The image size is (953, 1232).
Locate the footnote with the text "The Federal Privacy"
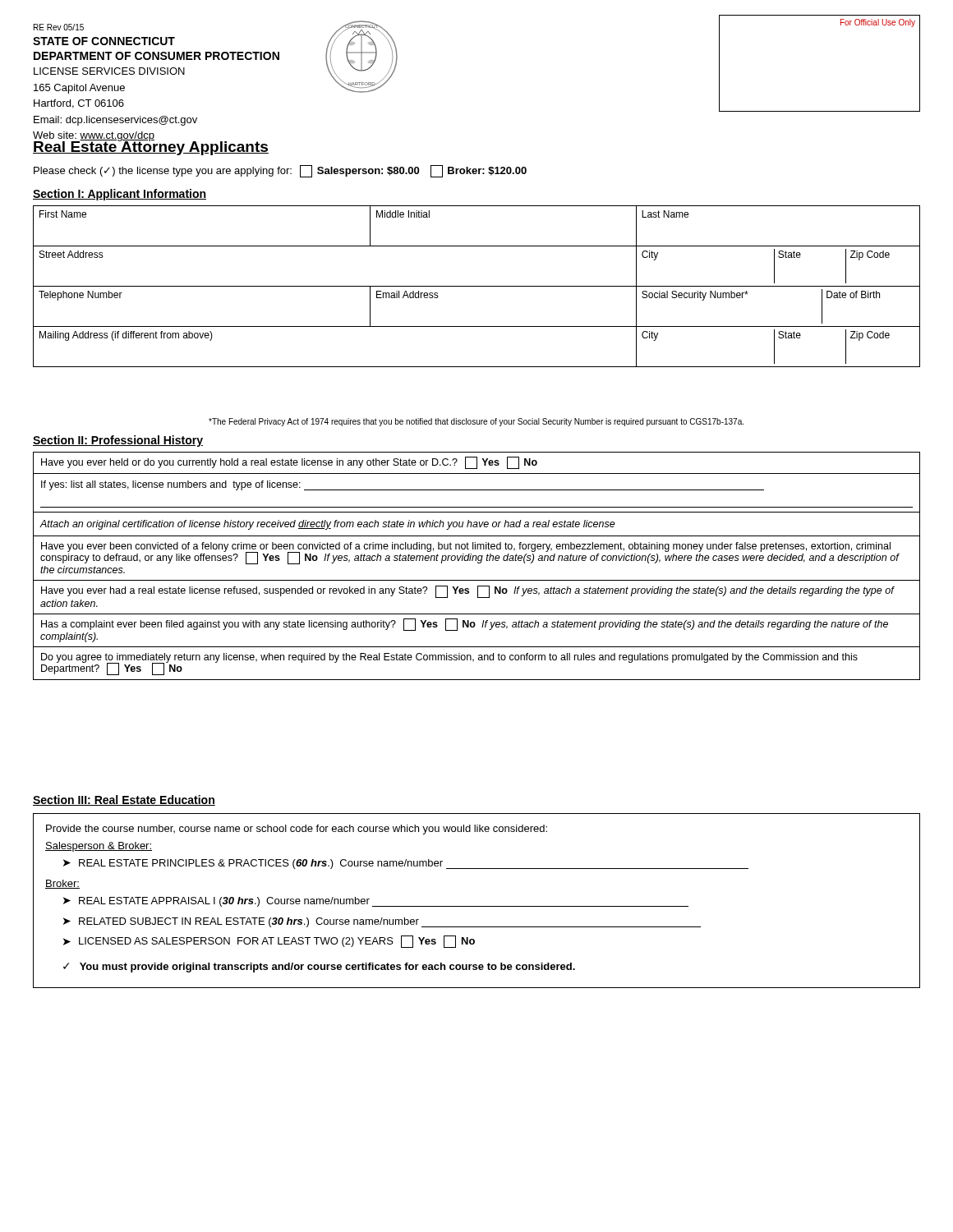pos(476,422)
